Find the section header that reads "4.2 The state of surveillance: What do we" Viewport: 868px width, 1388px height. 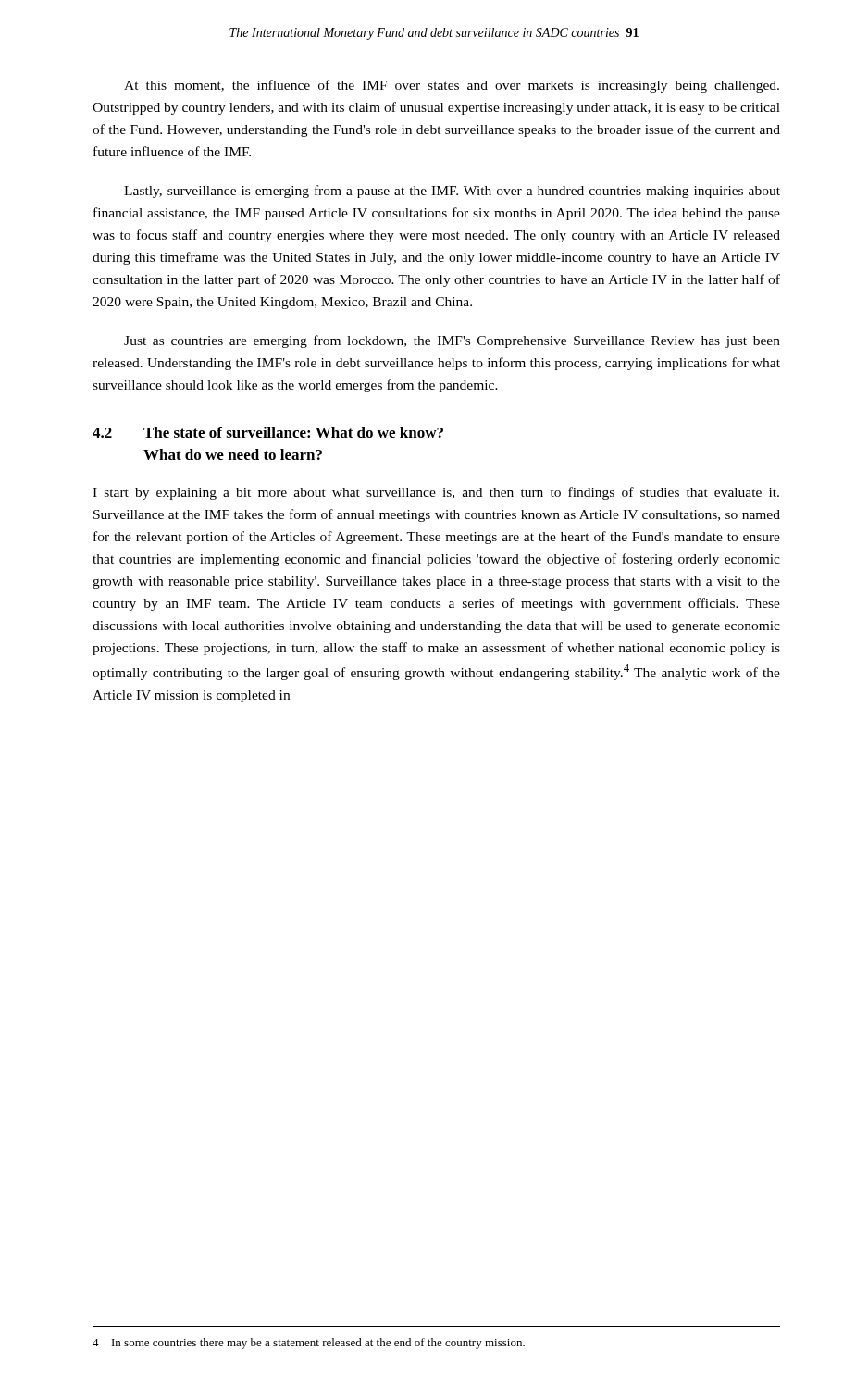[436, 444]
